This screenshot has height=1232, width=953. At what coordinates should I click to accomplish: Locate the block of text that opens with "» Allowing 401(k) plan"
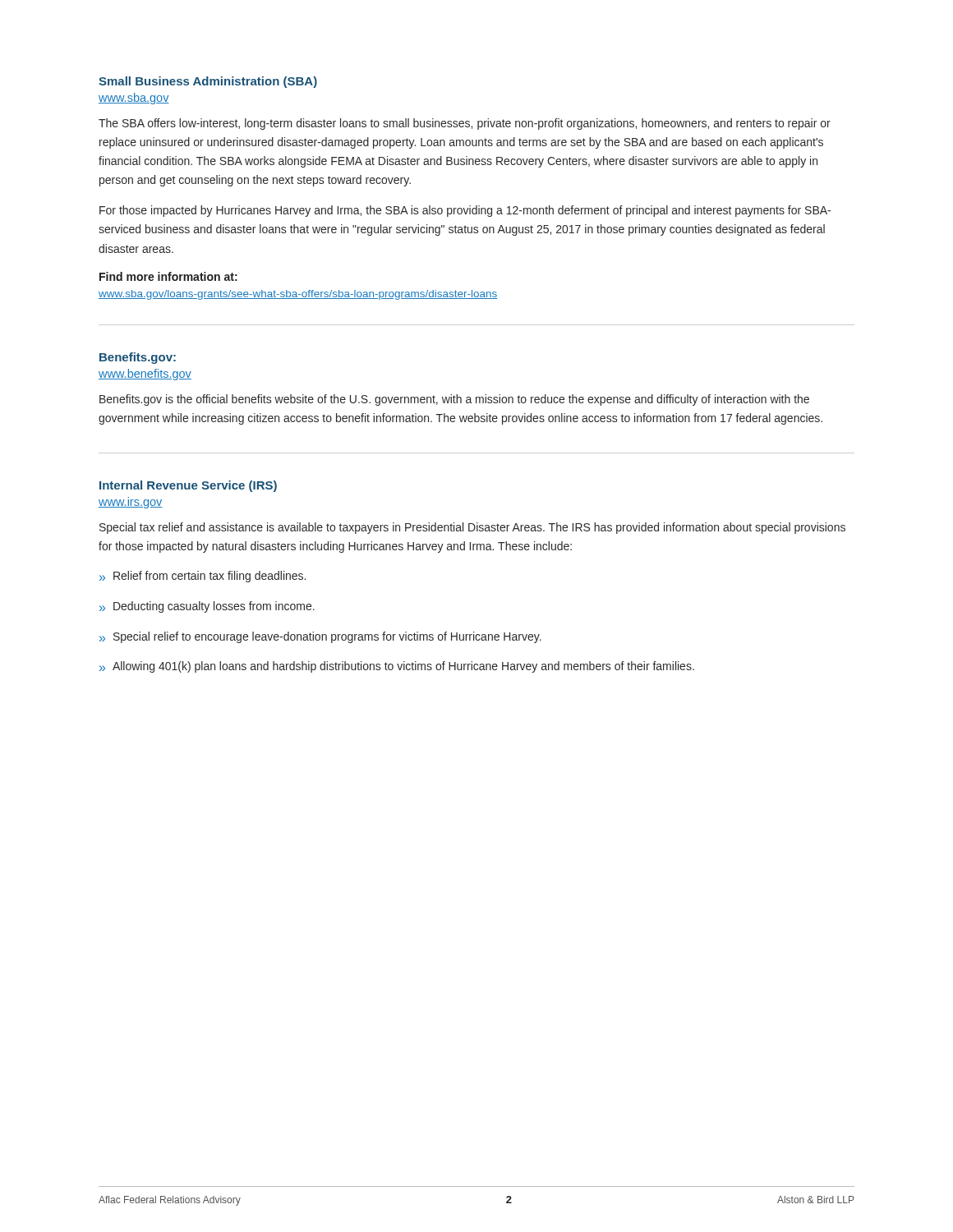click(476, 668)
